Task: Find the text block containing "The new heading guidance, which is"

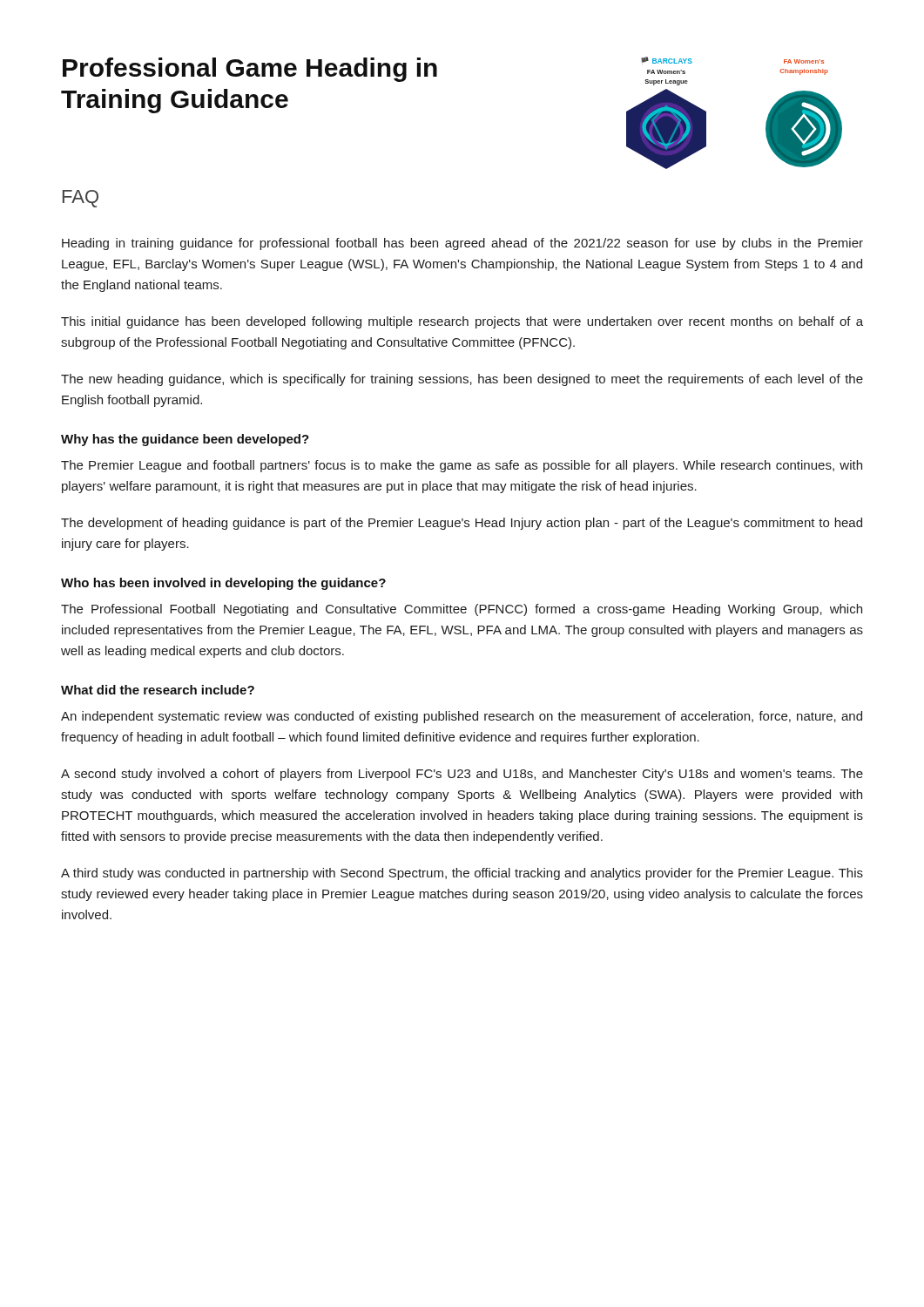Action: tap(462, 389)
